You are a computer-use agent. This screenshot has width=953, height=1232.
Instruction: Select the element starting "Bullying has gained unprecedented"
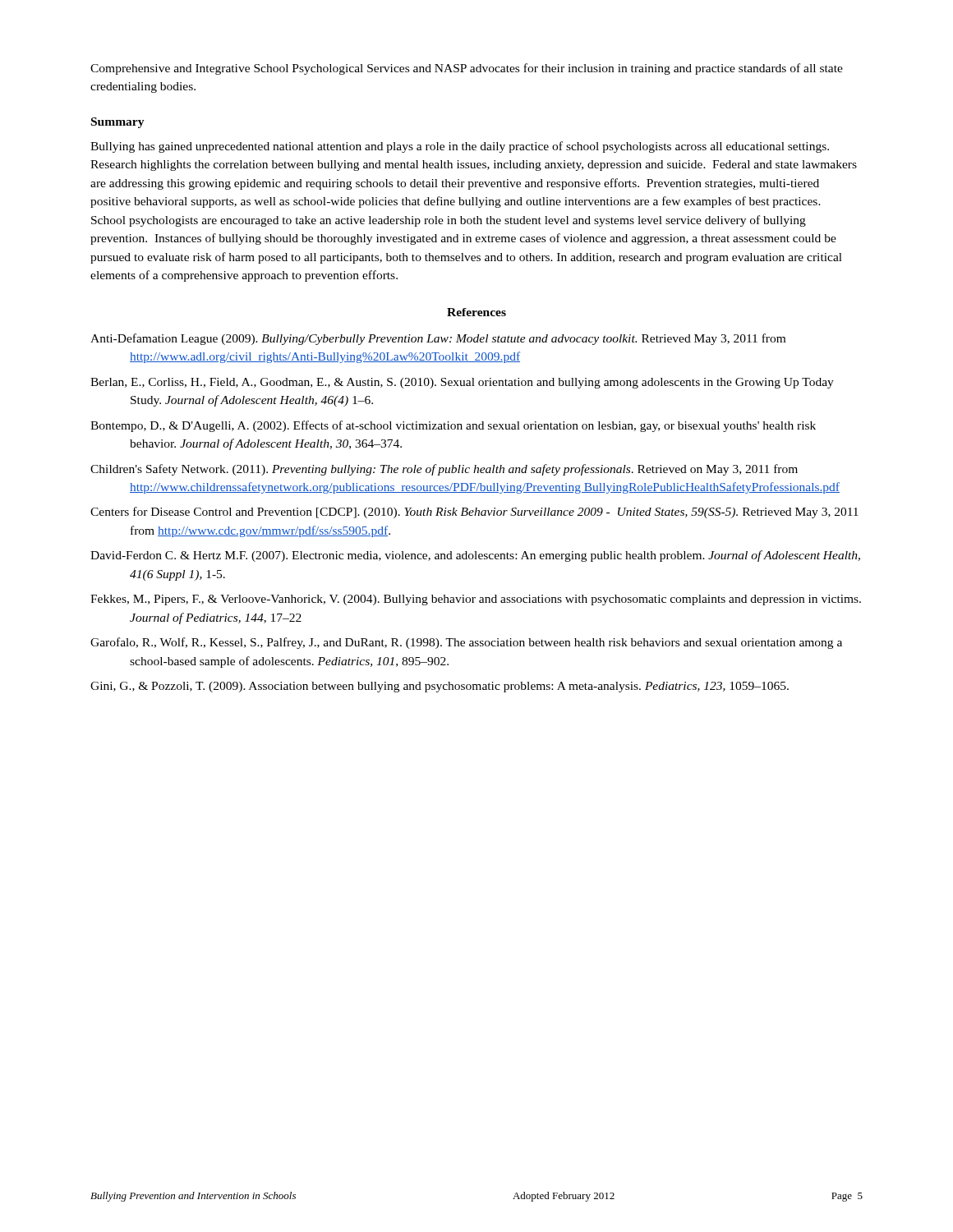(x=474, y=210)
